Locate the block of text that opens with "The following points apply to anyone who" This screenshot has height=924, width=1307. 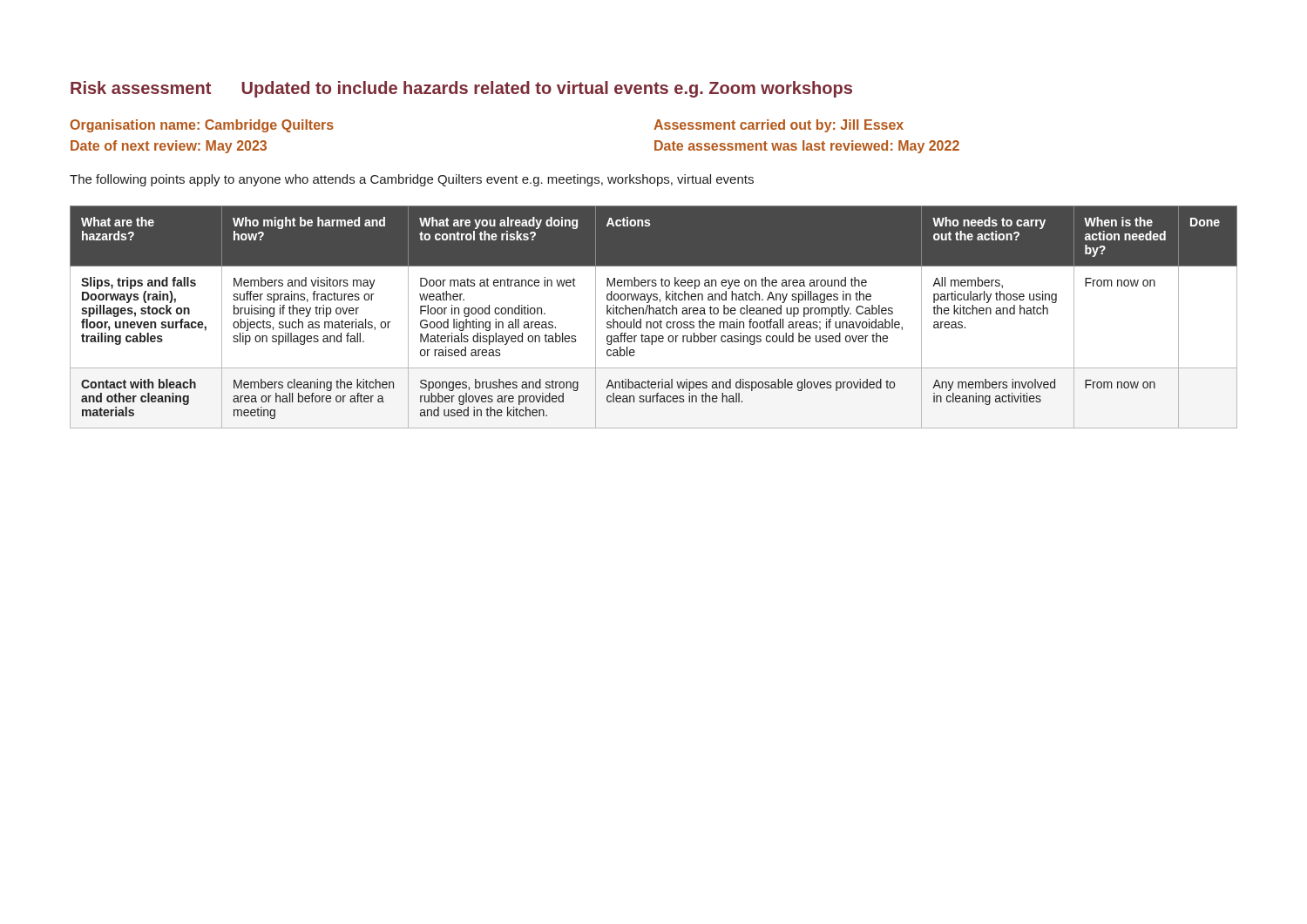click(x=412, y=179)
